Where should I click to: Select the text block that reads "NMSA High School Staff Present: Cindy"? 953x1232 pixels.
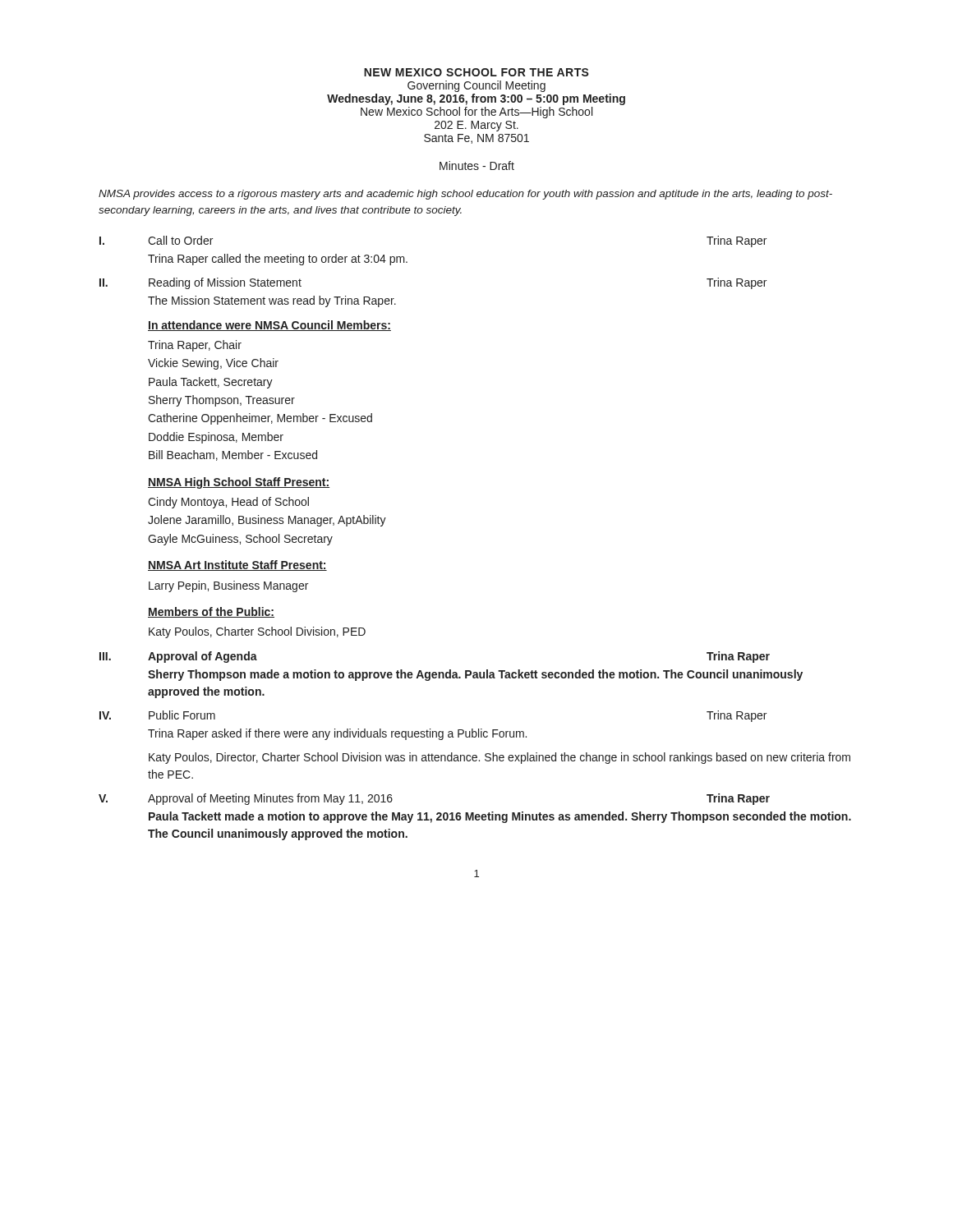click(x=239, y=483)
